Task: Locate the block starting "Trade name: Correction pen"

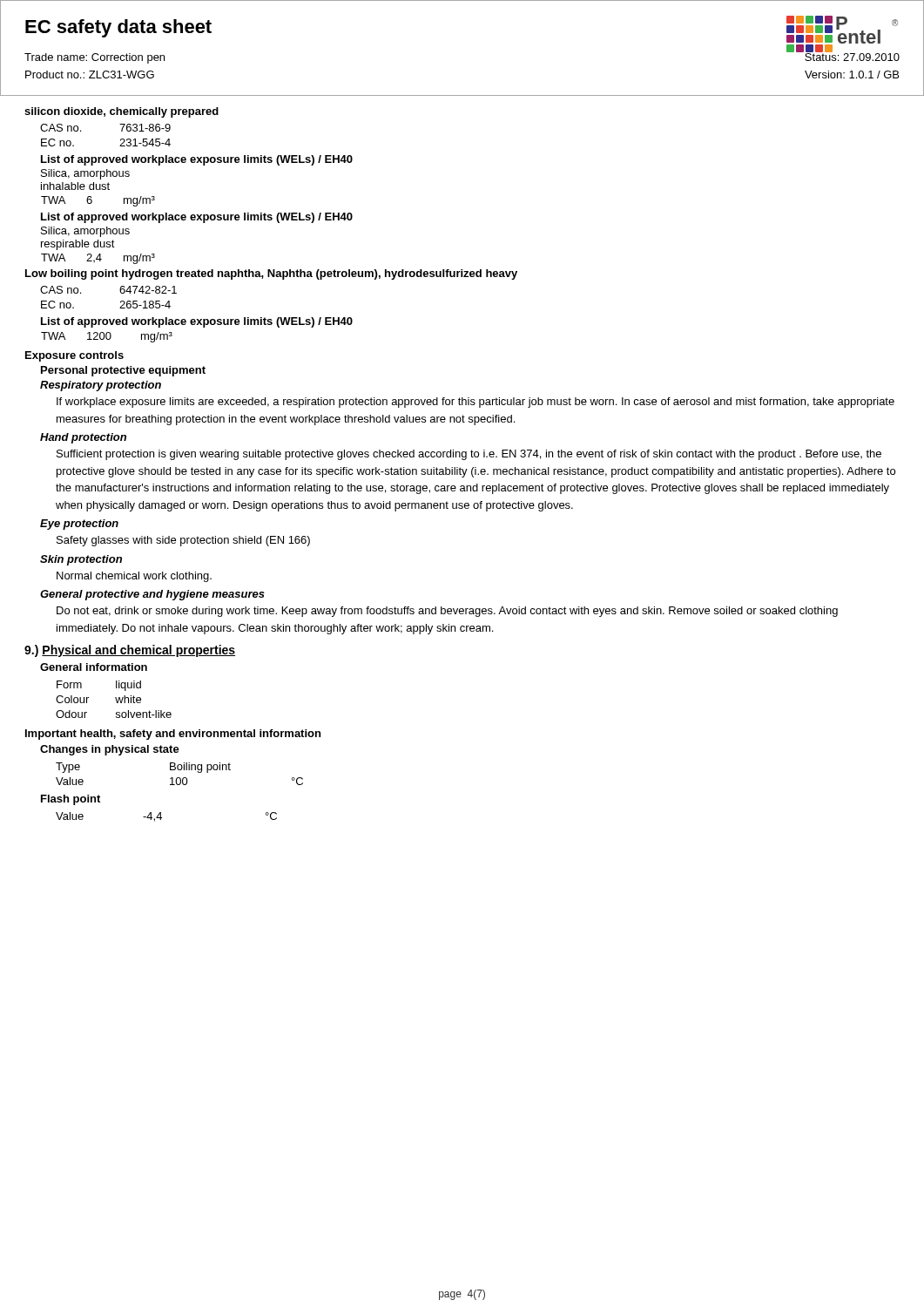Action: tap(95, 57)
